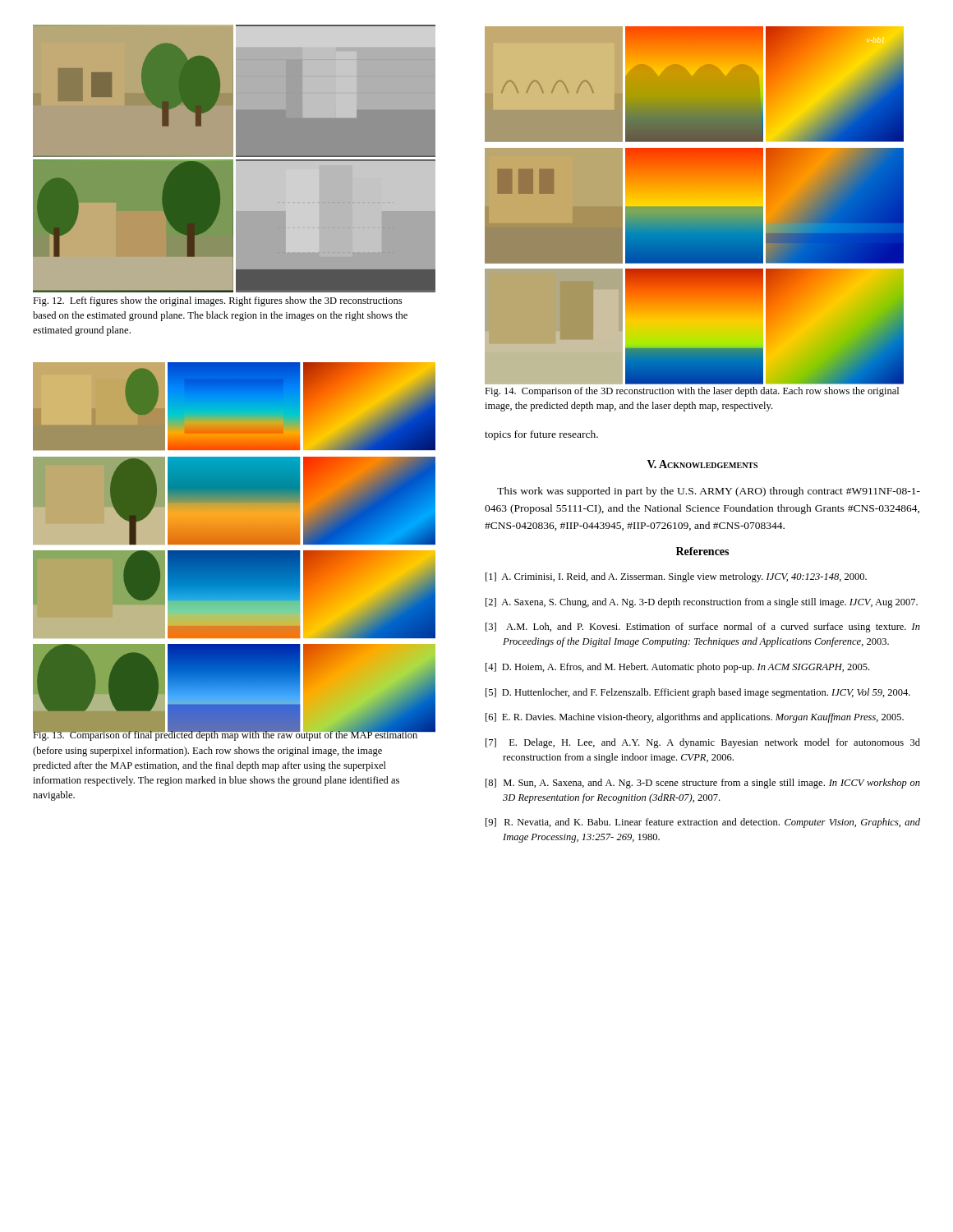Screen dimensions: 1232x953
Task: Click on the text starting "Fig. 12. Left figures show the"
Action: [226, 316]
